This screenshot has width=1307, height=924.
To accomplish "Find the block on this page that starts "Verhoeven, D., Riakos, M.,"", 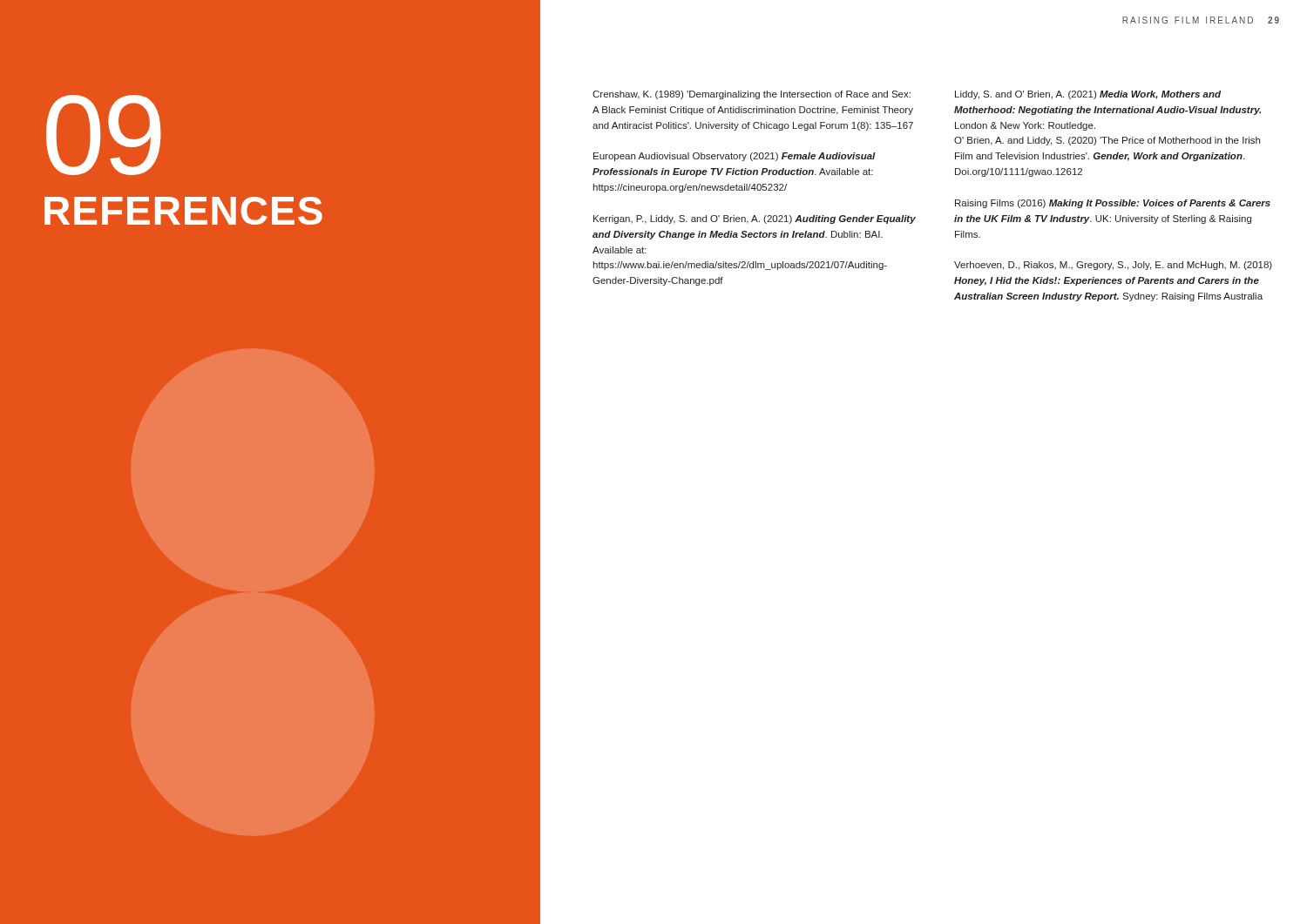I will click(1113, 281).
